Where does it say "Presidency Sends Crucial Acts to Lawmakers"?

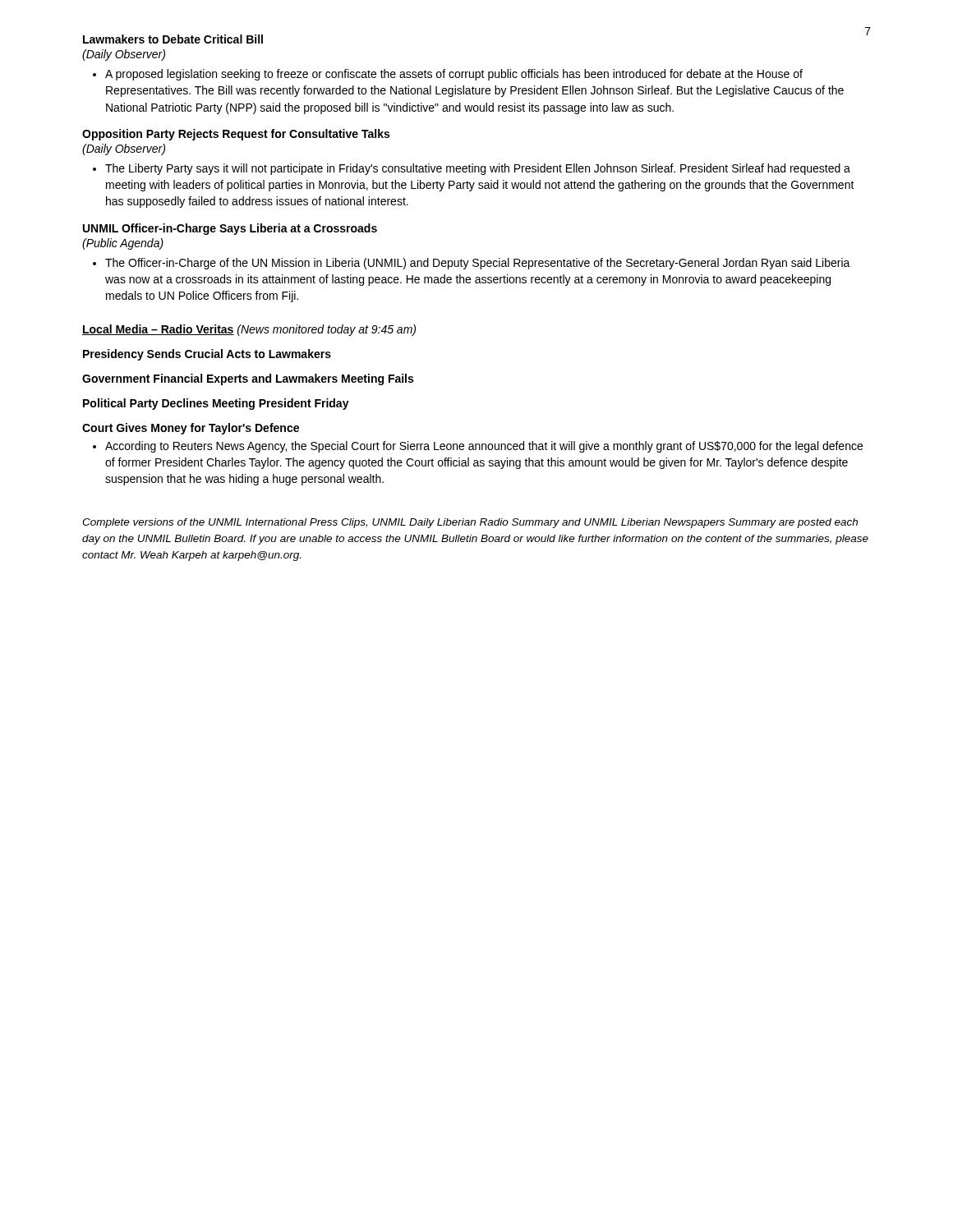click(207, 354)
